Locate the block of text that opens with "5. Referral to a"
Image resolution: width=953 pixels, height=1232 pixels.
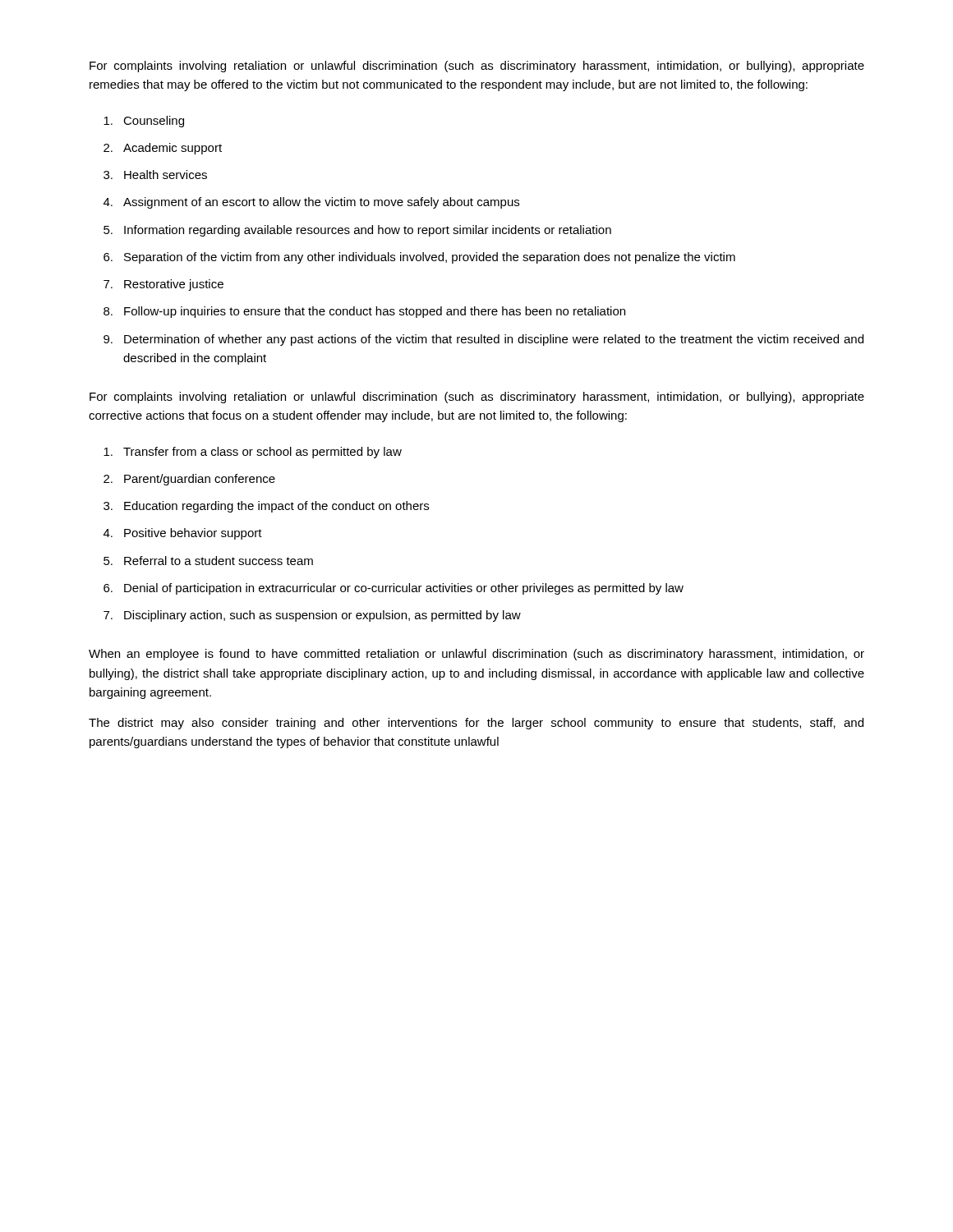[x=208, y=561]
